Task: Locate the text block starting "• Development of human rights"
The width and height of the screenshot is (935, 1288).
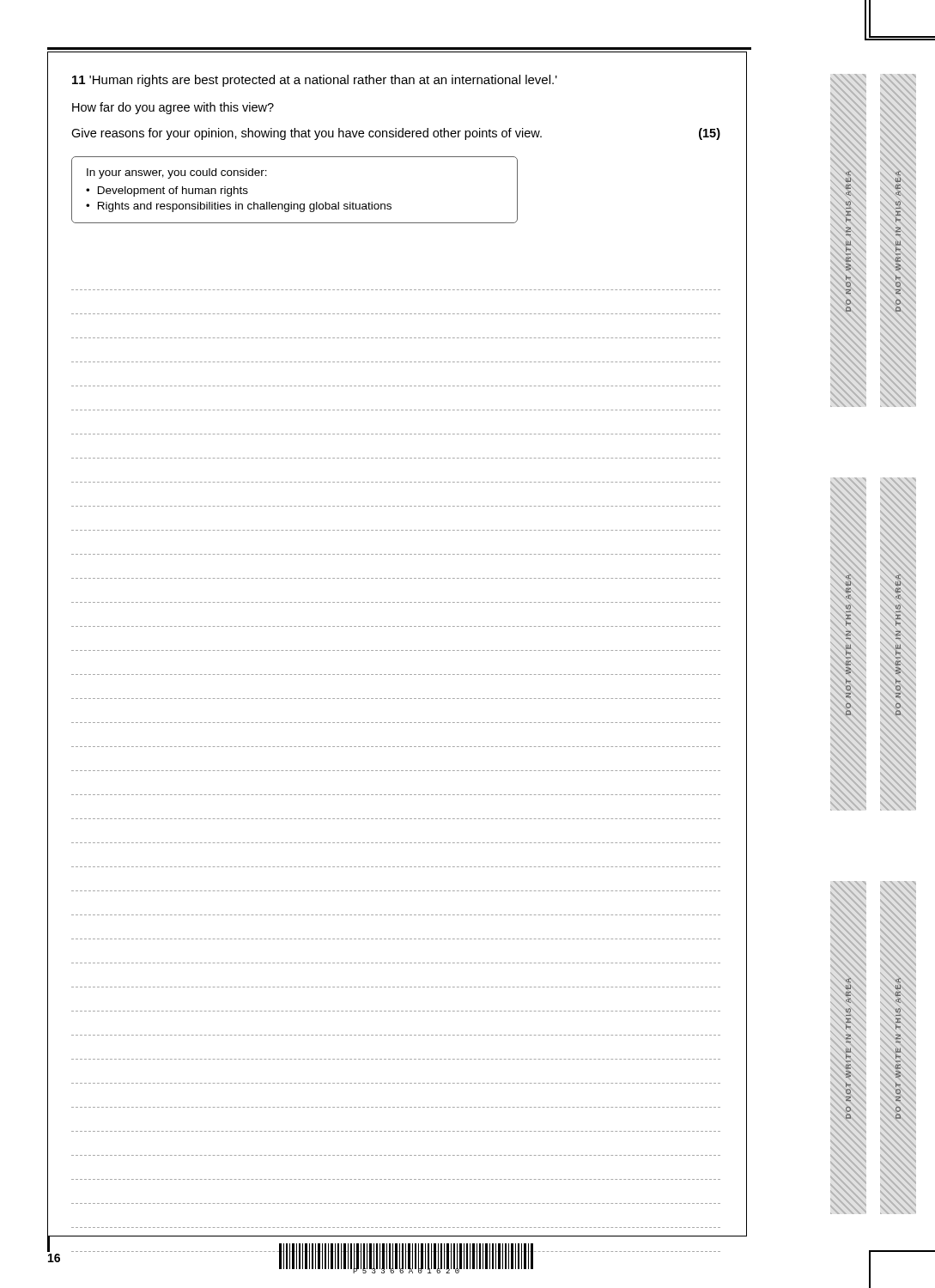Action: [x=167, y=190]
